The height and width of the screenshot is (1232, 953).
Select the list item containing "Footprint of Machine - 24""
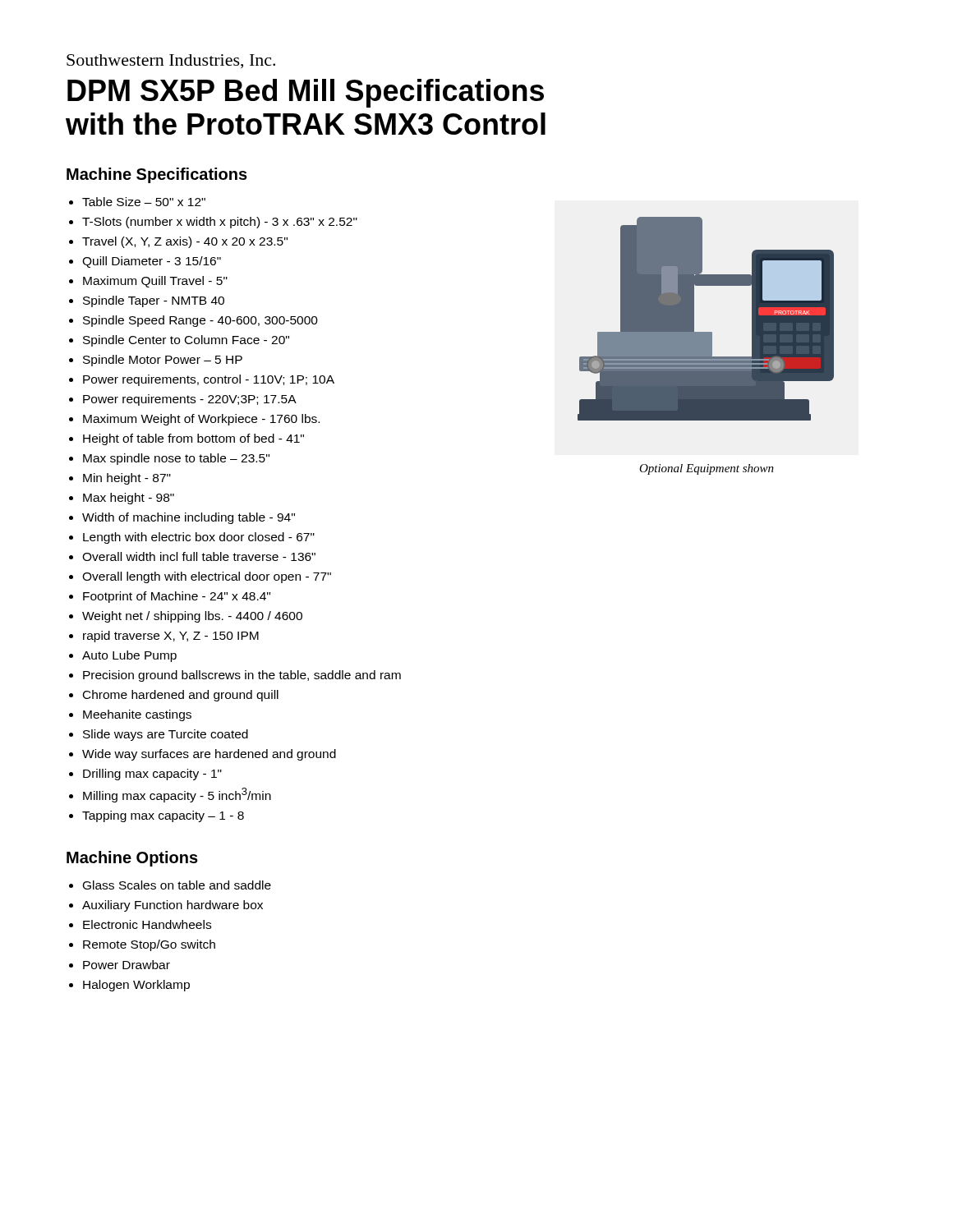click(177, 596)
